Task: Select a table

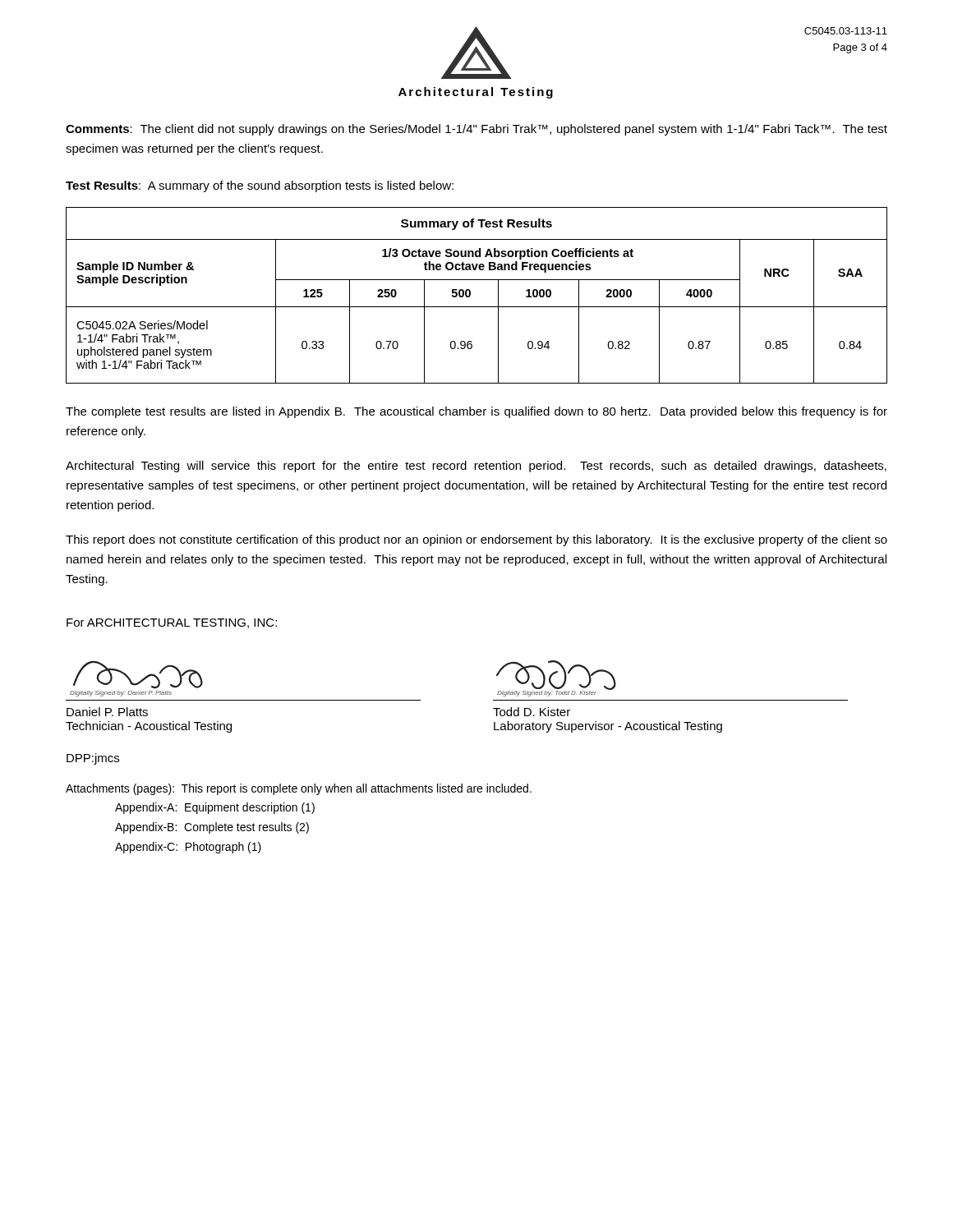Action: (476, 295)
